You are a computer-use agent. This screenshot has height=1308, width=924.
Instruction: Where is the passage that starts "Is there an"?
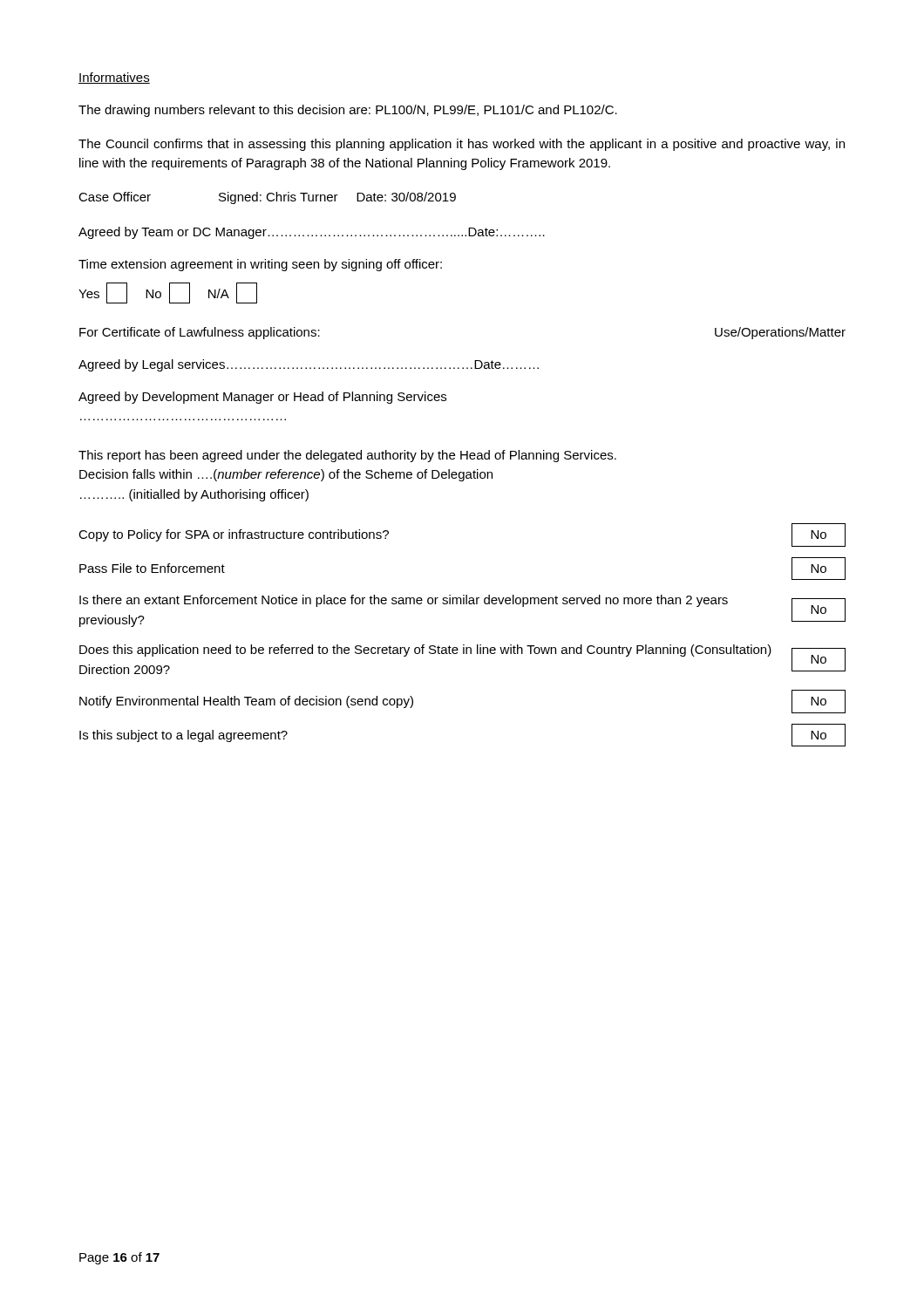462,610
